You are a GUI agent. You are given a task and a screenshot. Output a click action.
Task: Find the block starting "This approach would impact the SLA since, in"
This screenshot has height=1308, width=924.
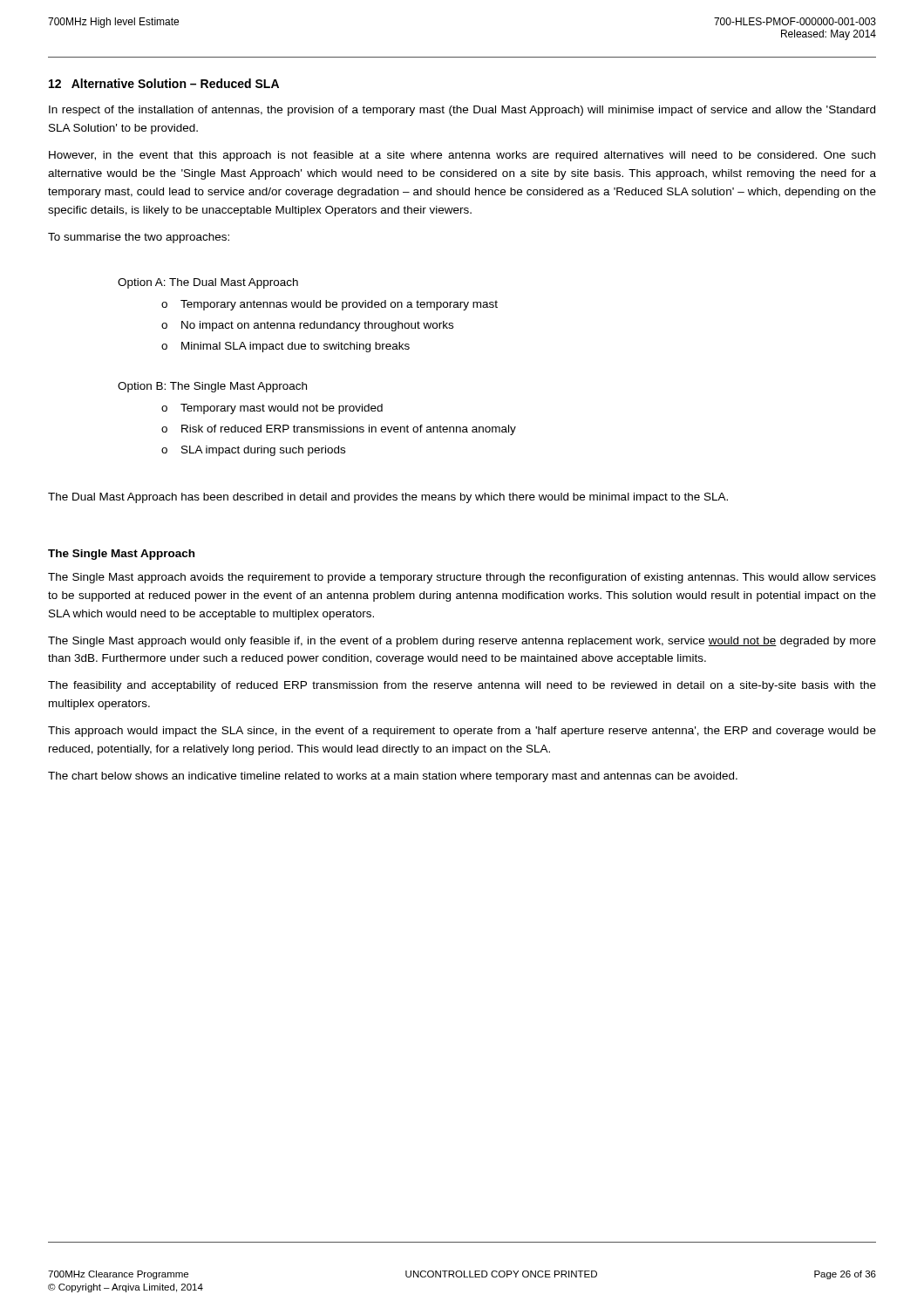[x=462, y=740]
